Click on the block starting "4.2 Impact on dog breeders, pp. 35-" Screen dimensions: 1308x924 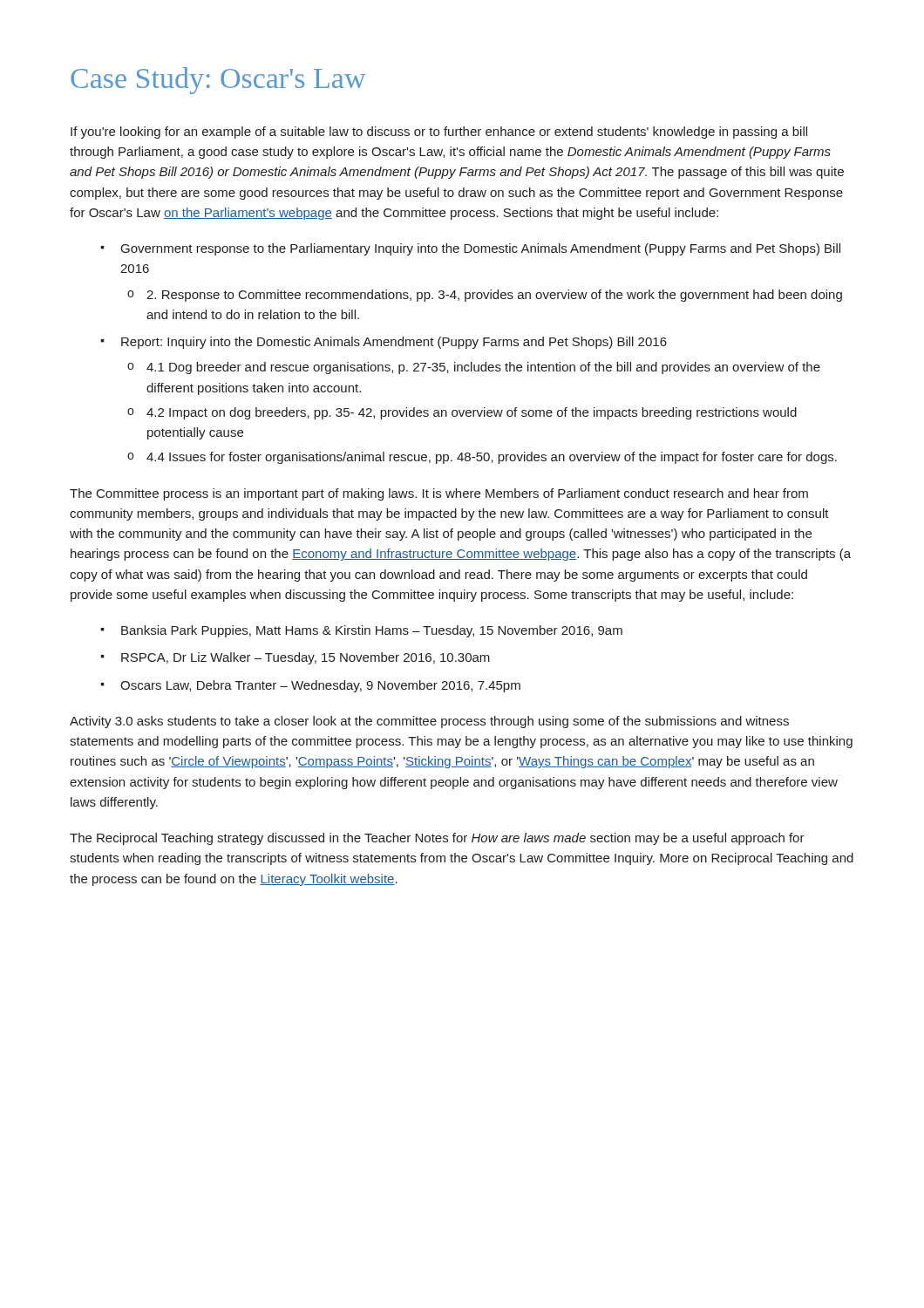pyautogui.click(x=472, y=422)
